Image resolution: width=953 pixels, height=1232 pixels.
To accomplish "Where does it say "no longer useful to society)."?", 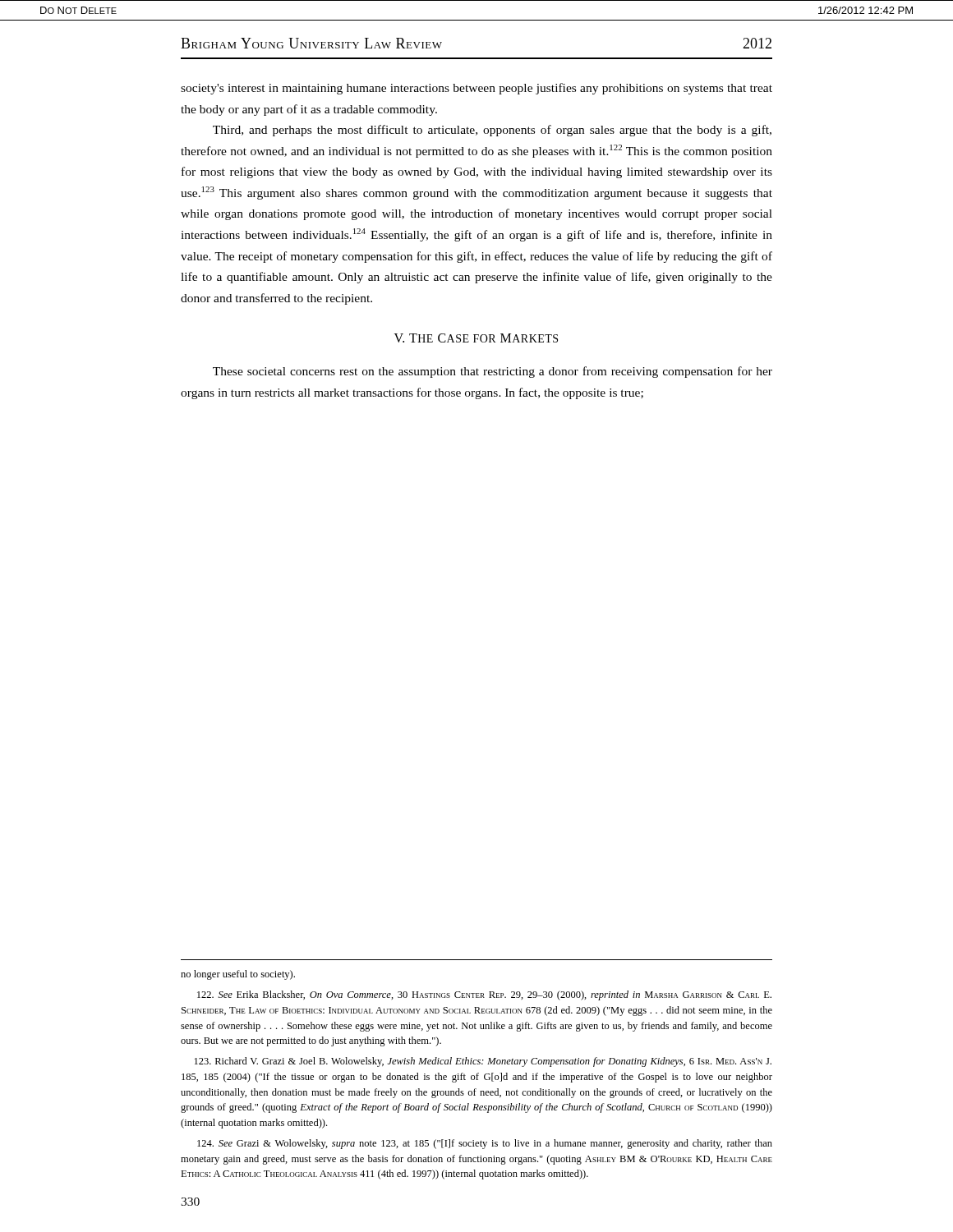I will [x=238, y=974].
